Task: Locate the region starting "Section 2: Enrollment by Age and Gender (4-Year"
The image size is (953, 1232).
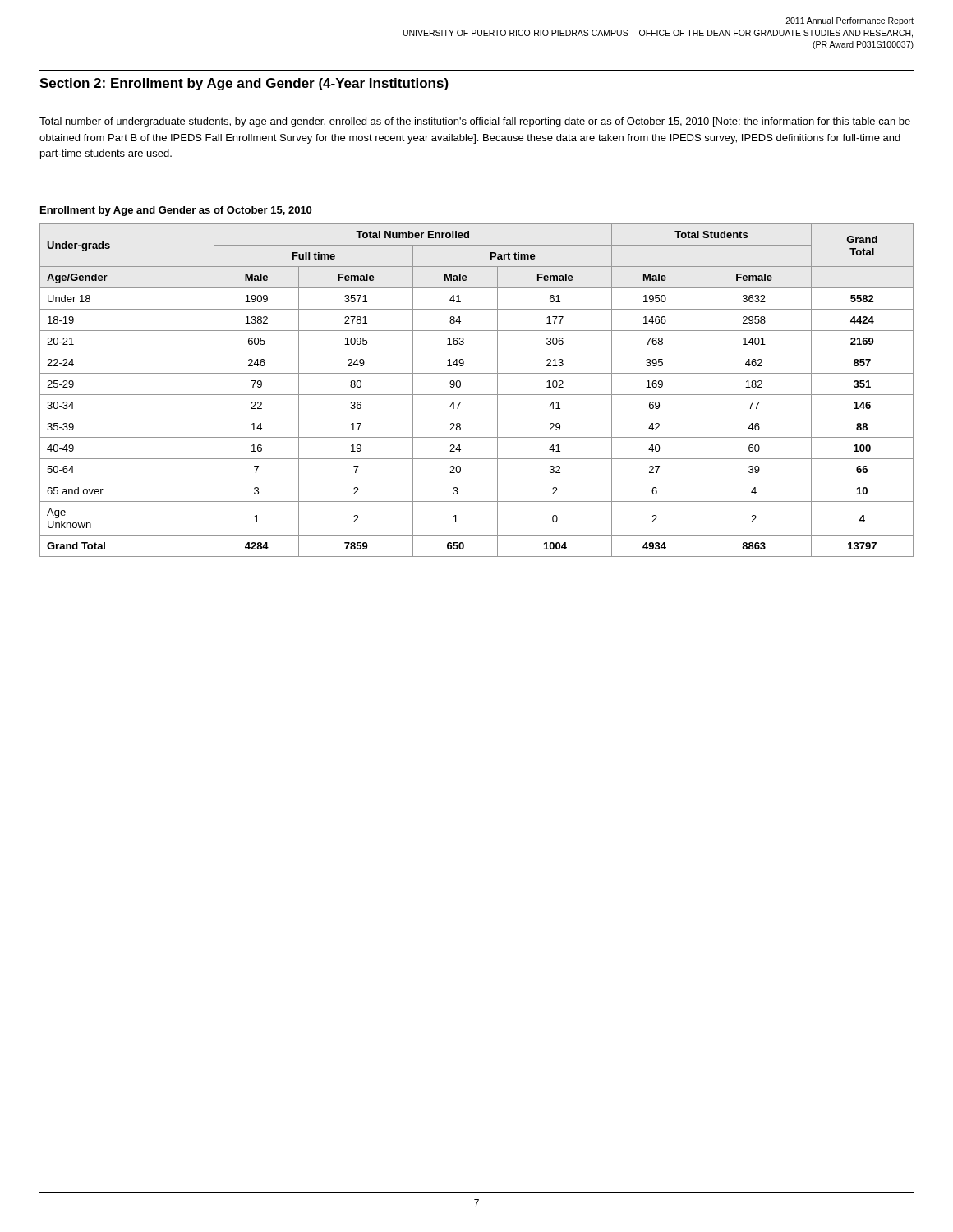Action: (x=244, y=84)
